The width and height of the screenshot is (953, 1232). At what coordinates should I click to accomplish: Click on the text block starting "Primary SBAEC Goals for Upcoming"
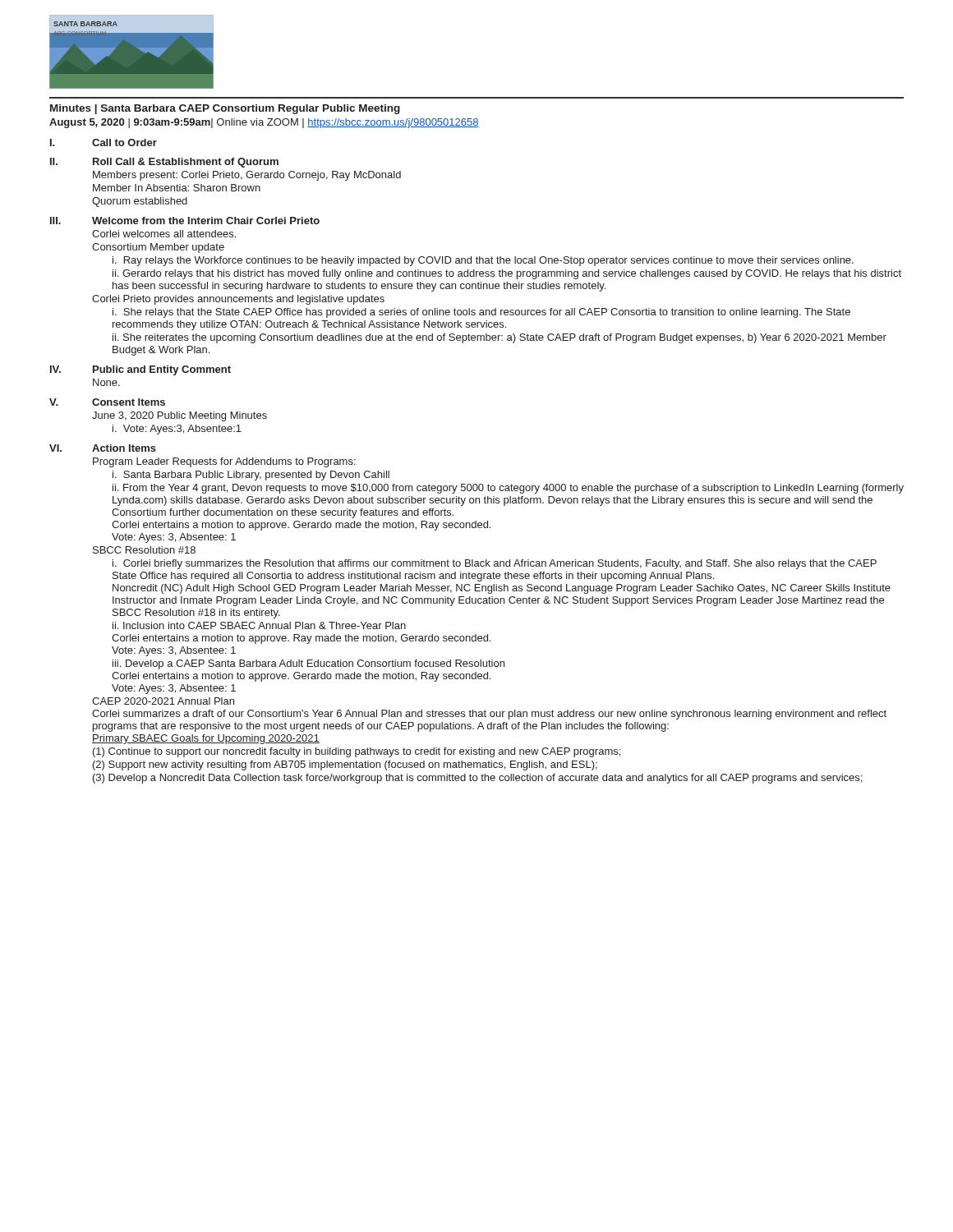pos(206,738)
